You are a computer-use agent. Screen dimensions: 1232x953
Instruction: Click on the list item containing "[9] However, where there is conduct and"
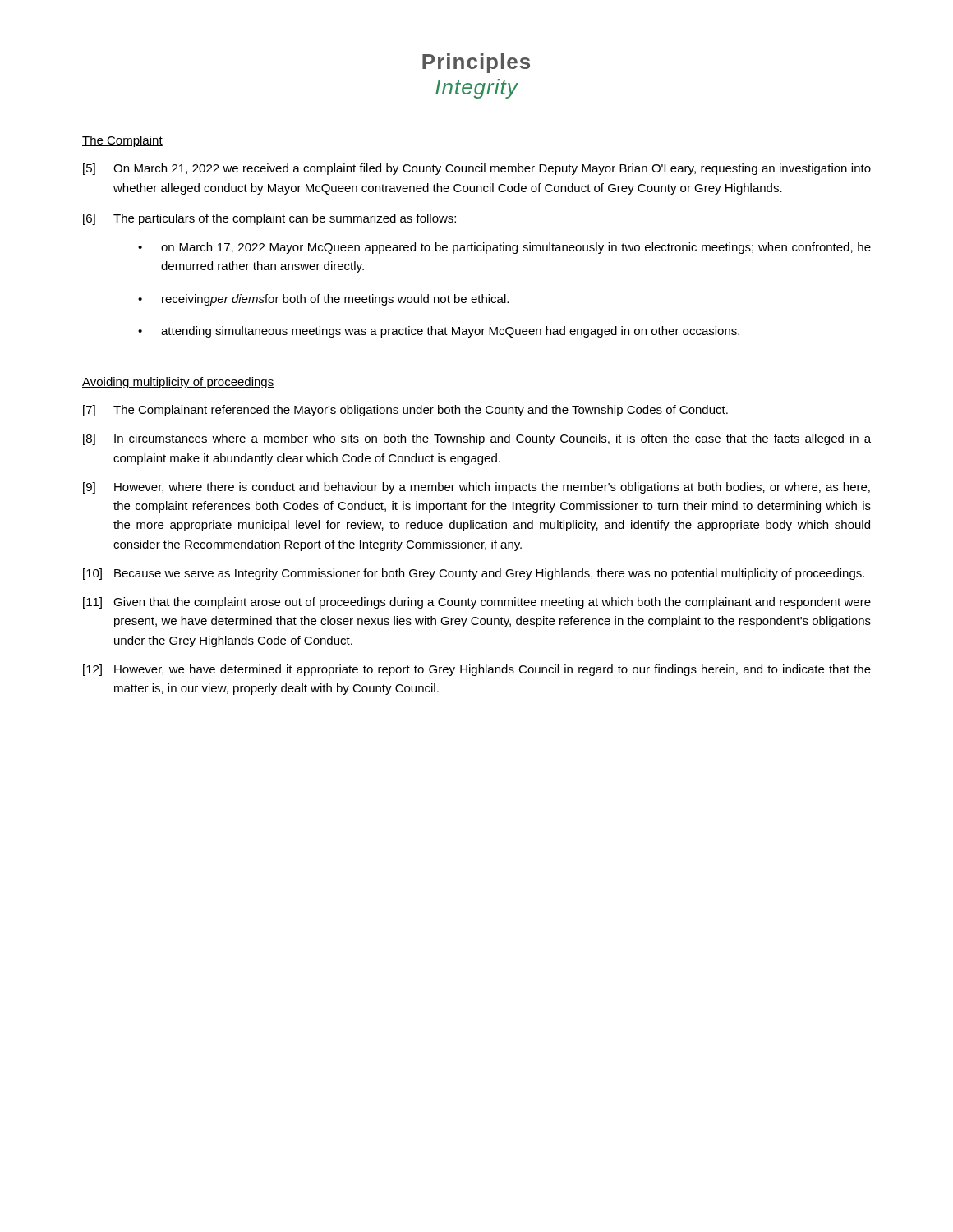coord(476,515)
